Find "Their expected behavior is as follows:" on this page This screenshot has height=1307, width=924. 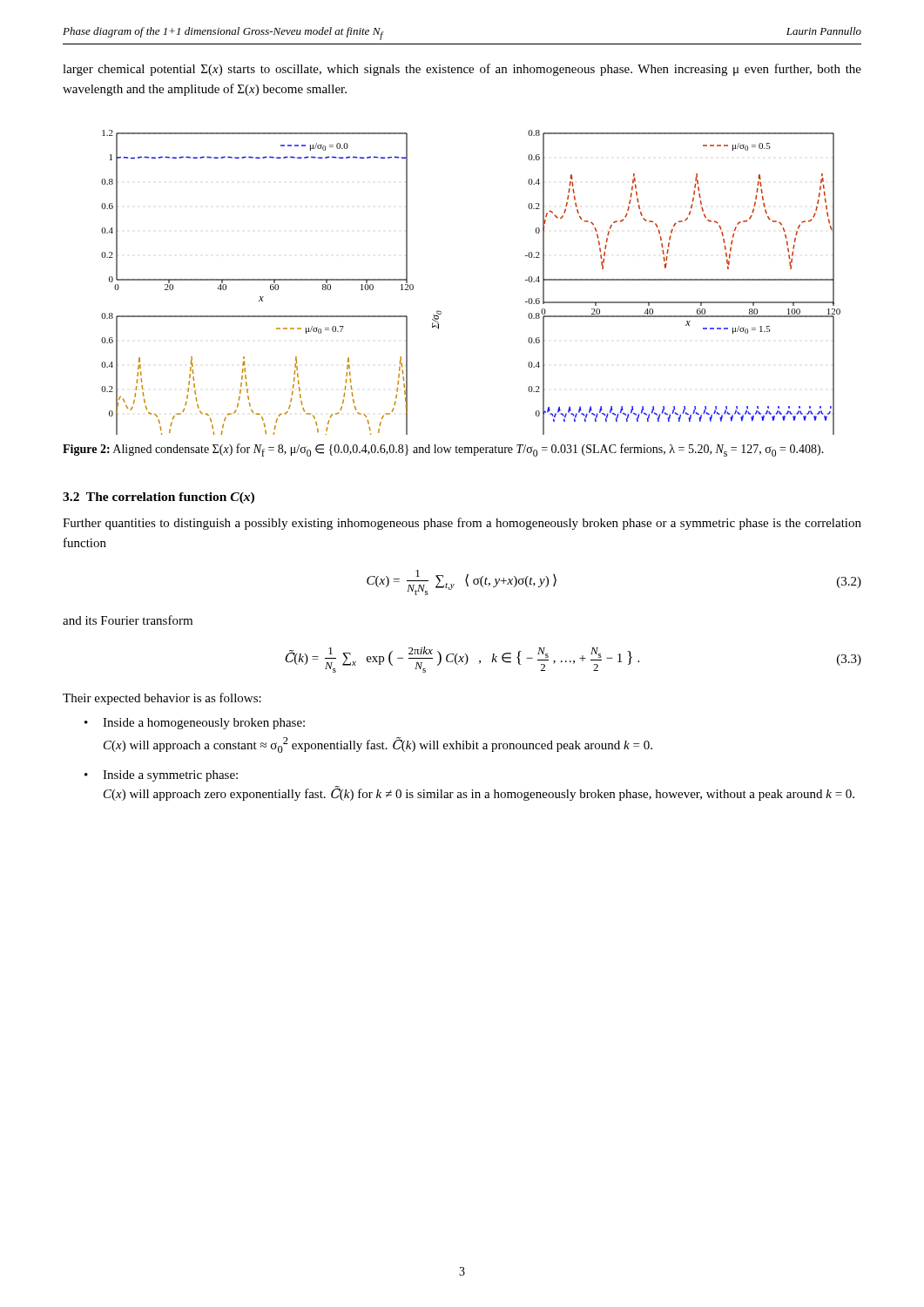click(162, 698)
